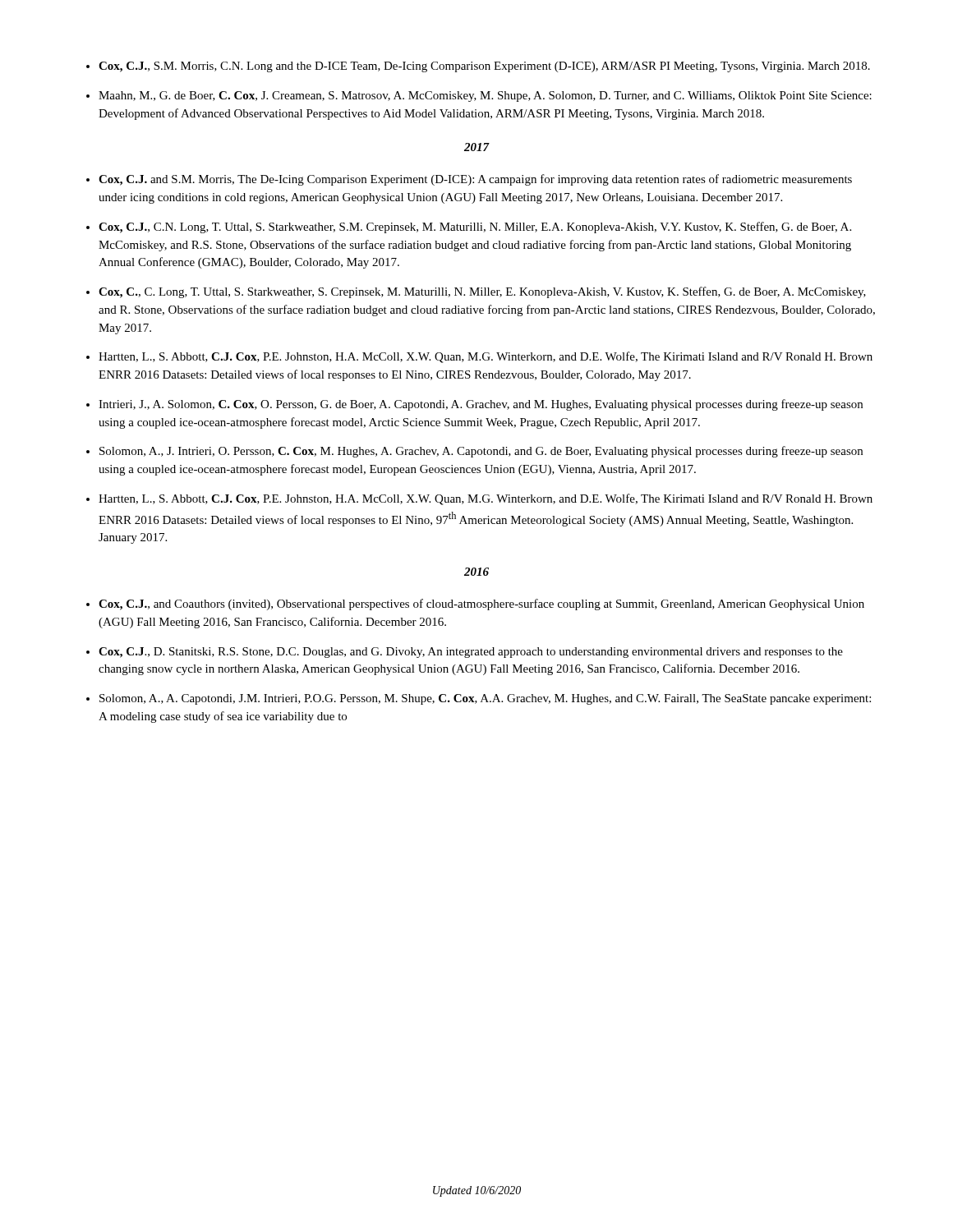The image size is (953, 1232).
Task: Click on the text block starting "Cox, C.J., and Coauthors (invited),"
Action: point(482,613)
